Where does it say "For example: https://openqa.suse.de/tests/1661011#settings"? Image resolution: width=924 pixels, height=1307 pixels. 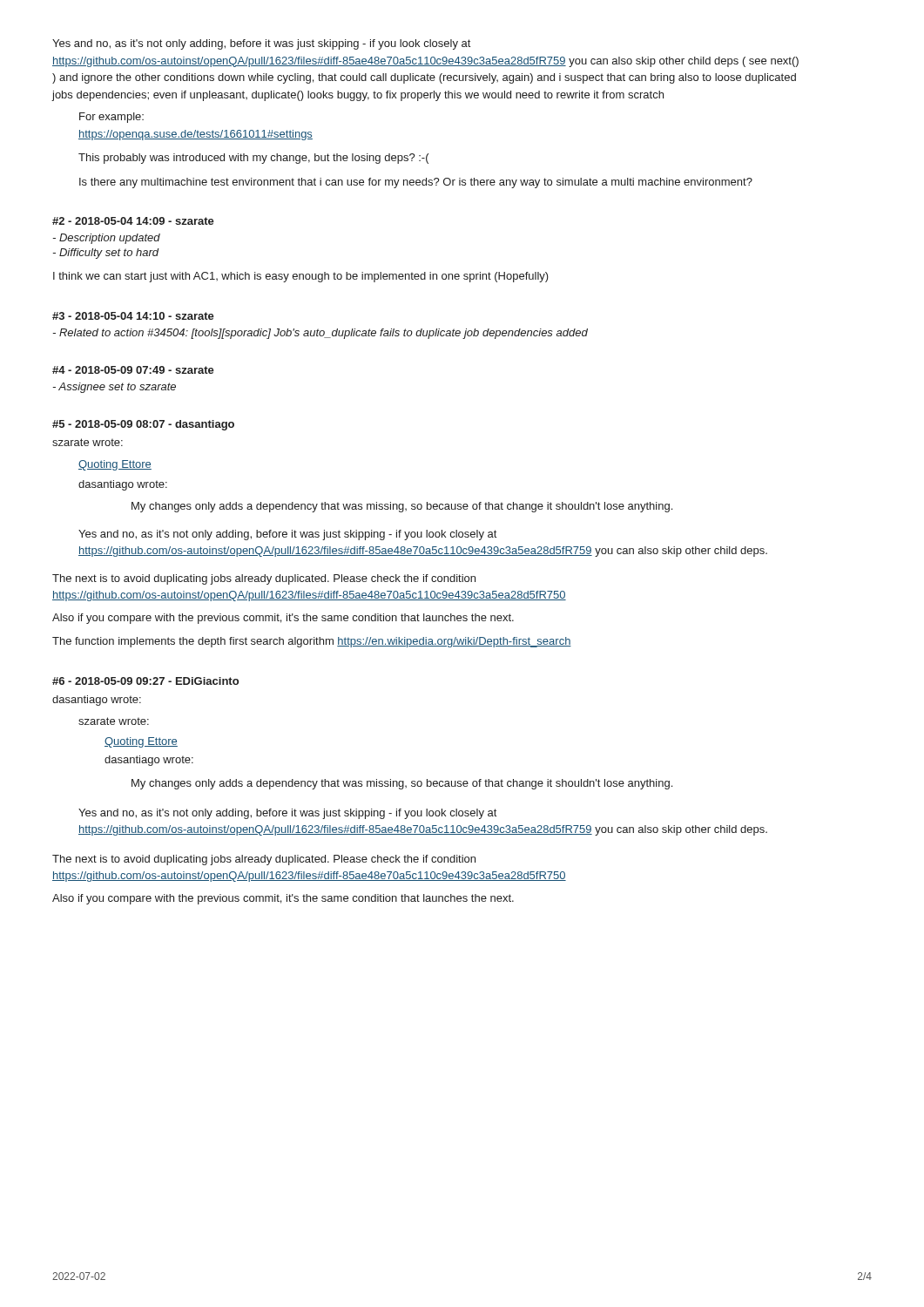(x=195, y=125)
